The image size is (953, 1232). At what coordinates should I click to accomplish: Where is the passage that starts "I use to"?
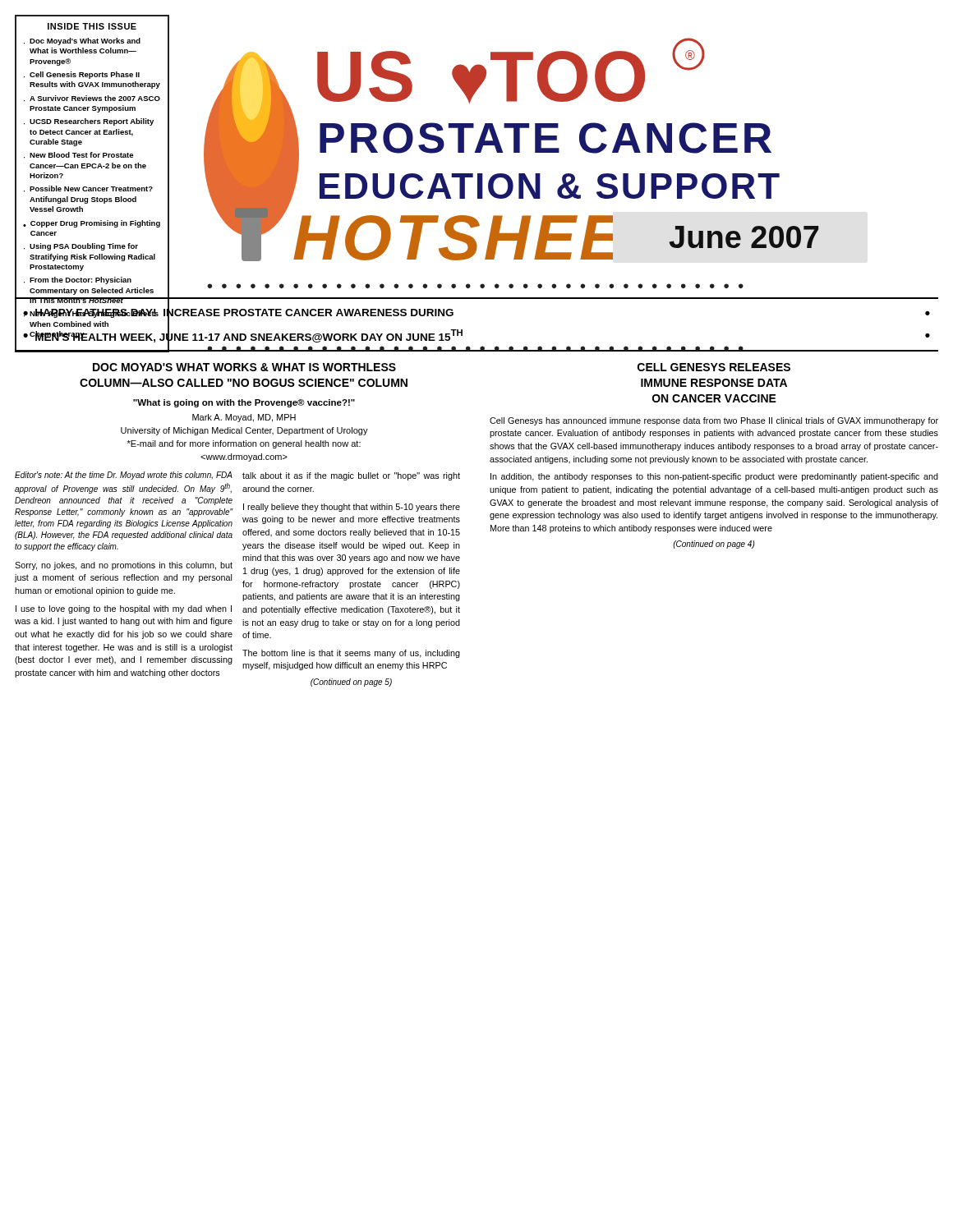click(x=124, y=640)
